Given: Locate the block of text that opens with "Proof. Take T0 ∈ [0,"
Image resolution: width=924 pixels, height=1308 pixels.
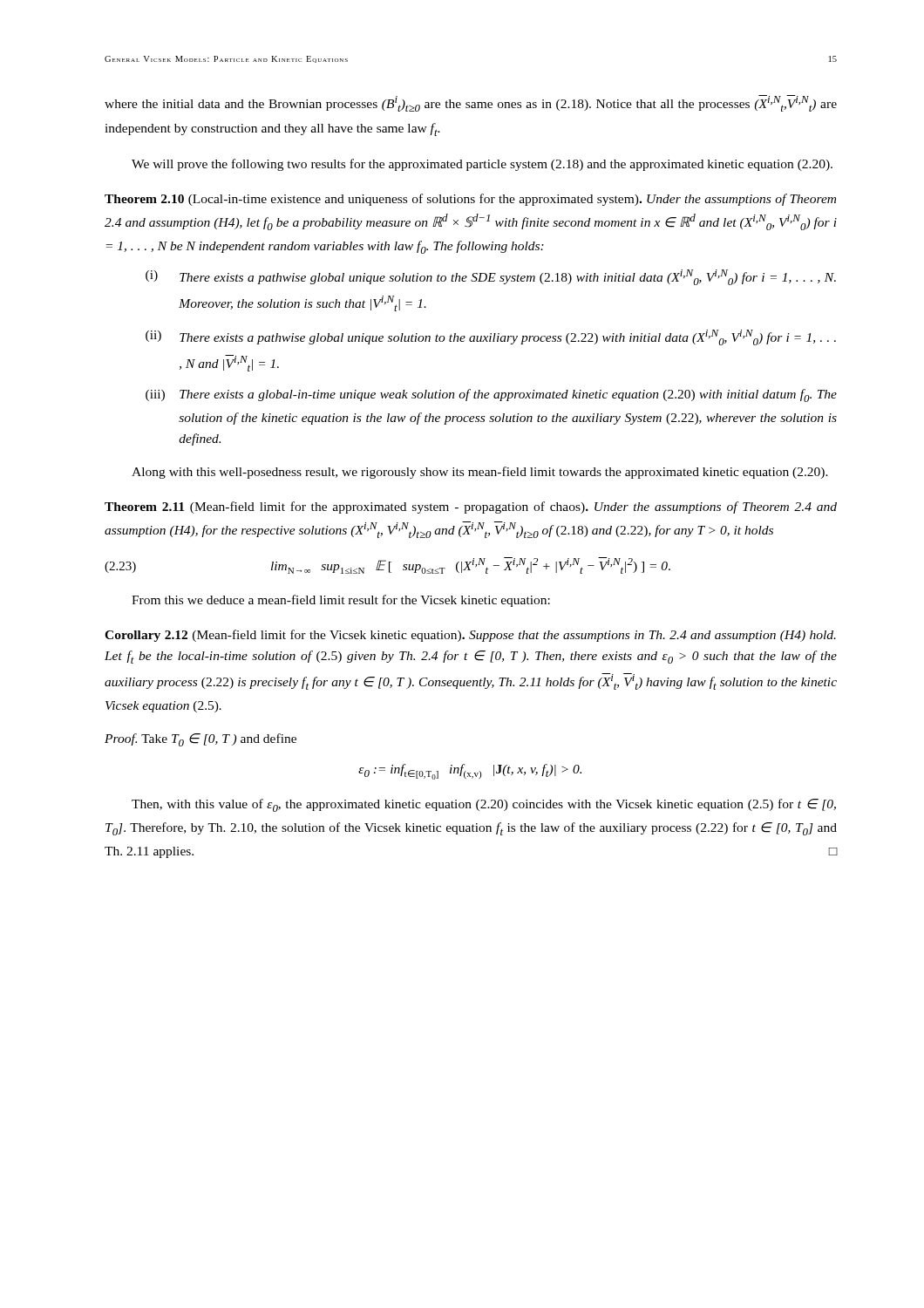Looking at the screenshot, I should 200,740.
